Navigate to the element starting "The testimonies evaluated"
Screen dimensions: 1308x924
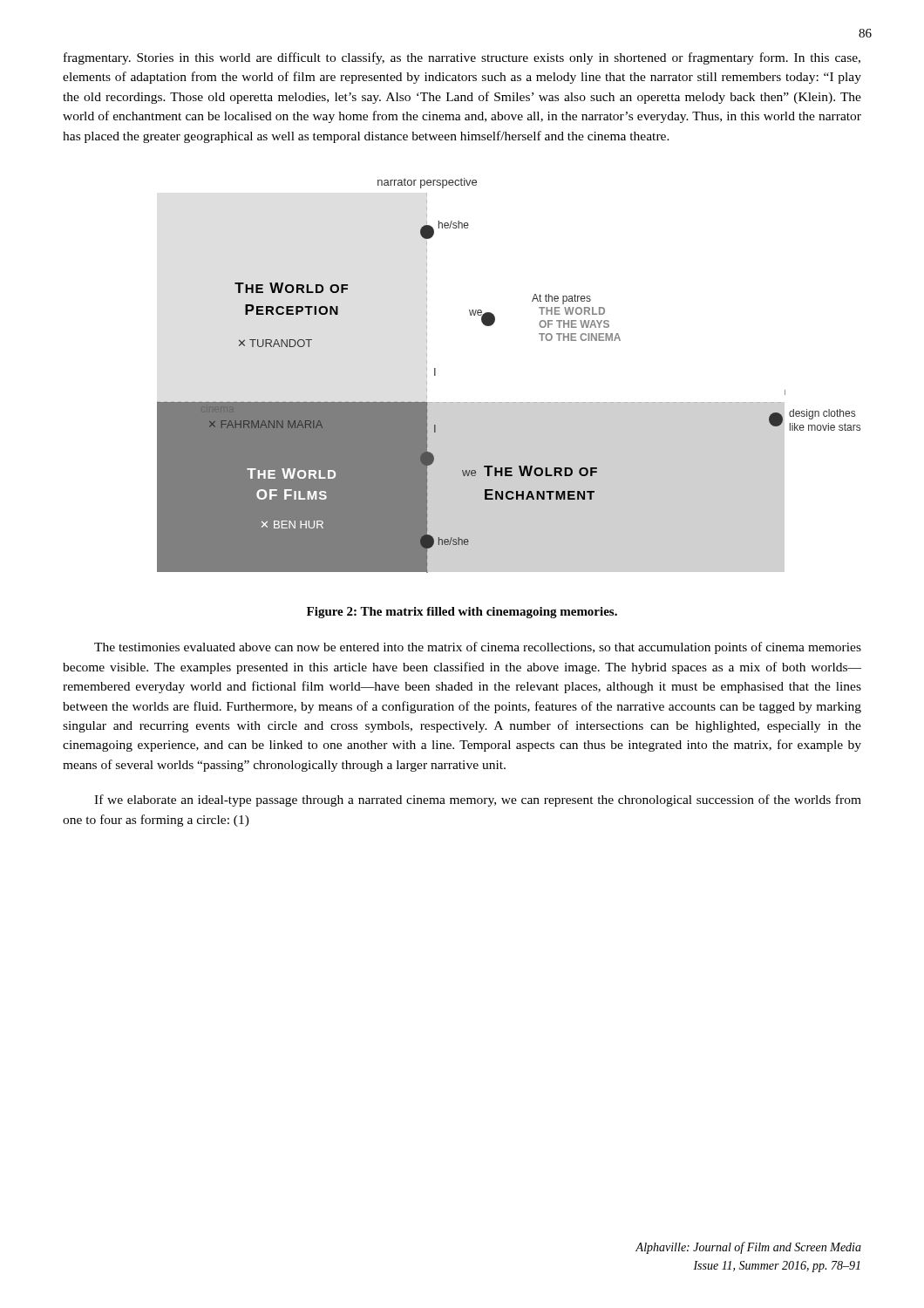click(x=462, y=705)
